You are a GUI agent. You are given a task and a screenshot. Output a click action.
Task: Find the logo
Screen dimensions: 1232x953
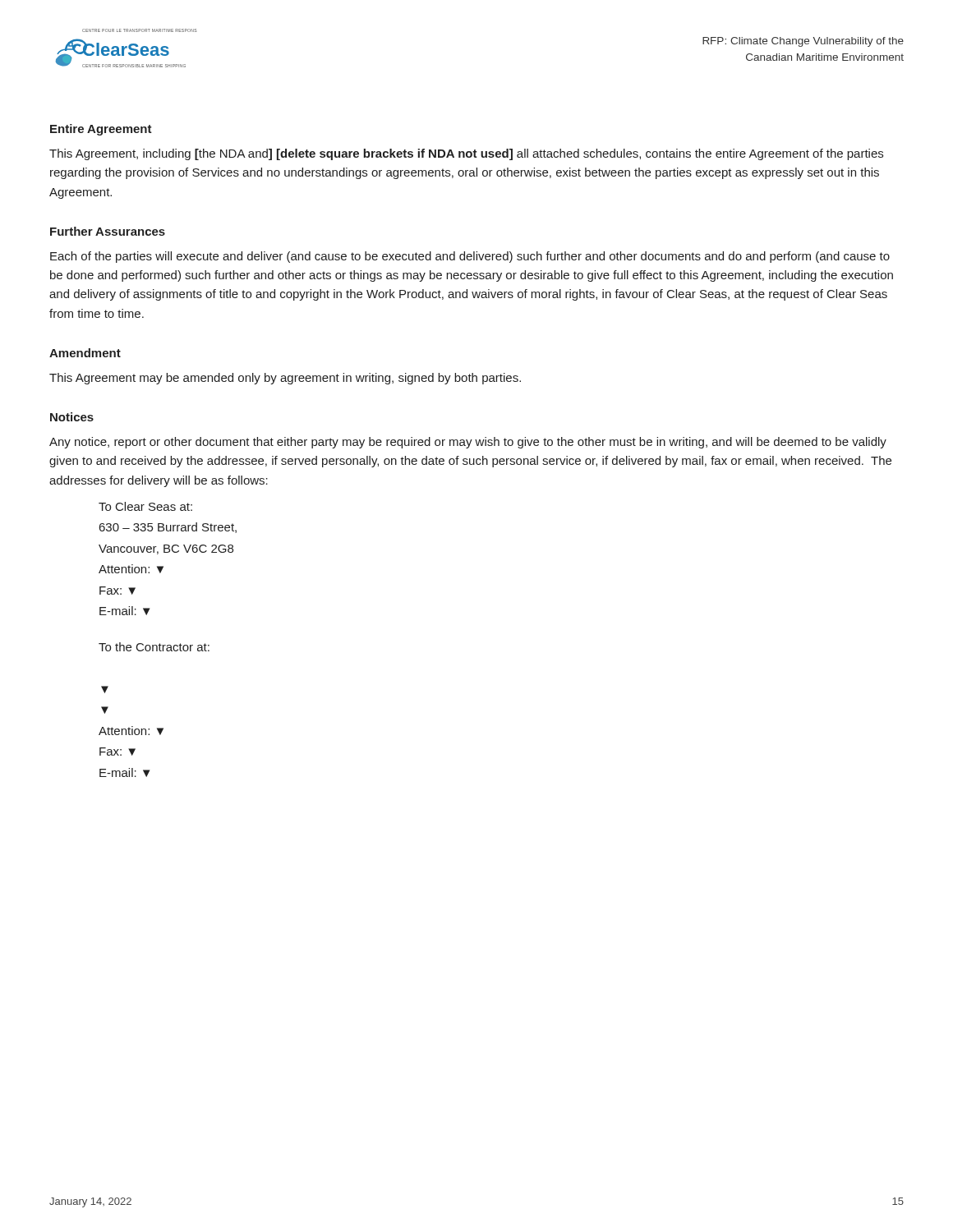pos(123,55)
